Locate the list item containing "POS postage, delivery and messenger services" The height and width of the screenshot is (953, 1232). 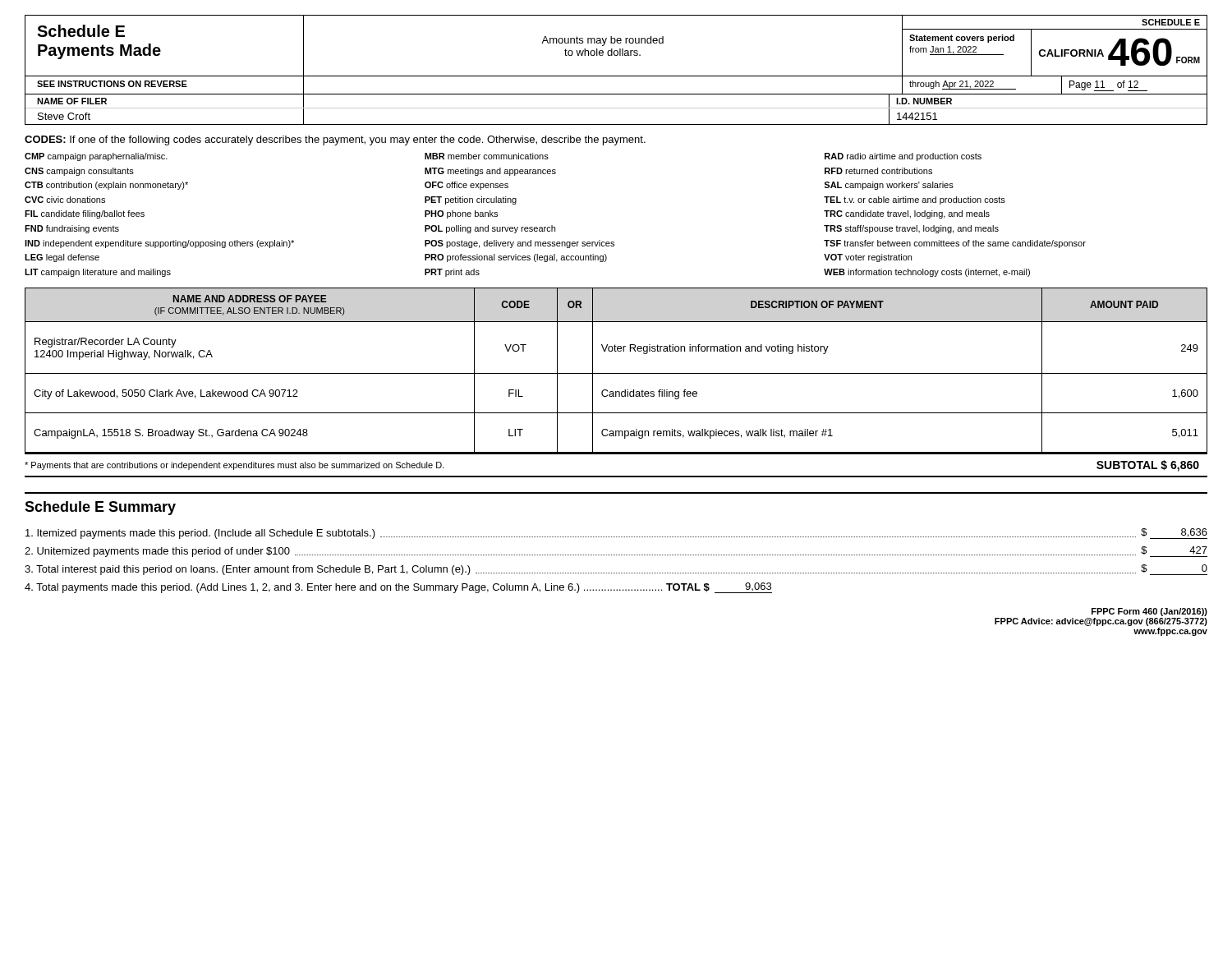click(519, 243)
